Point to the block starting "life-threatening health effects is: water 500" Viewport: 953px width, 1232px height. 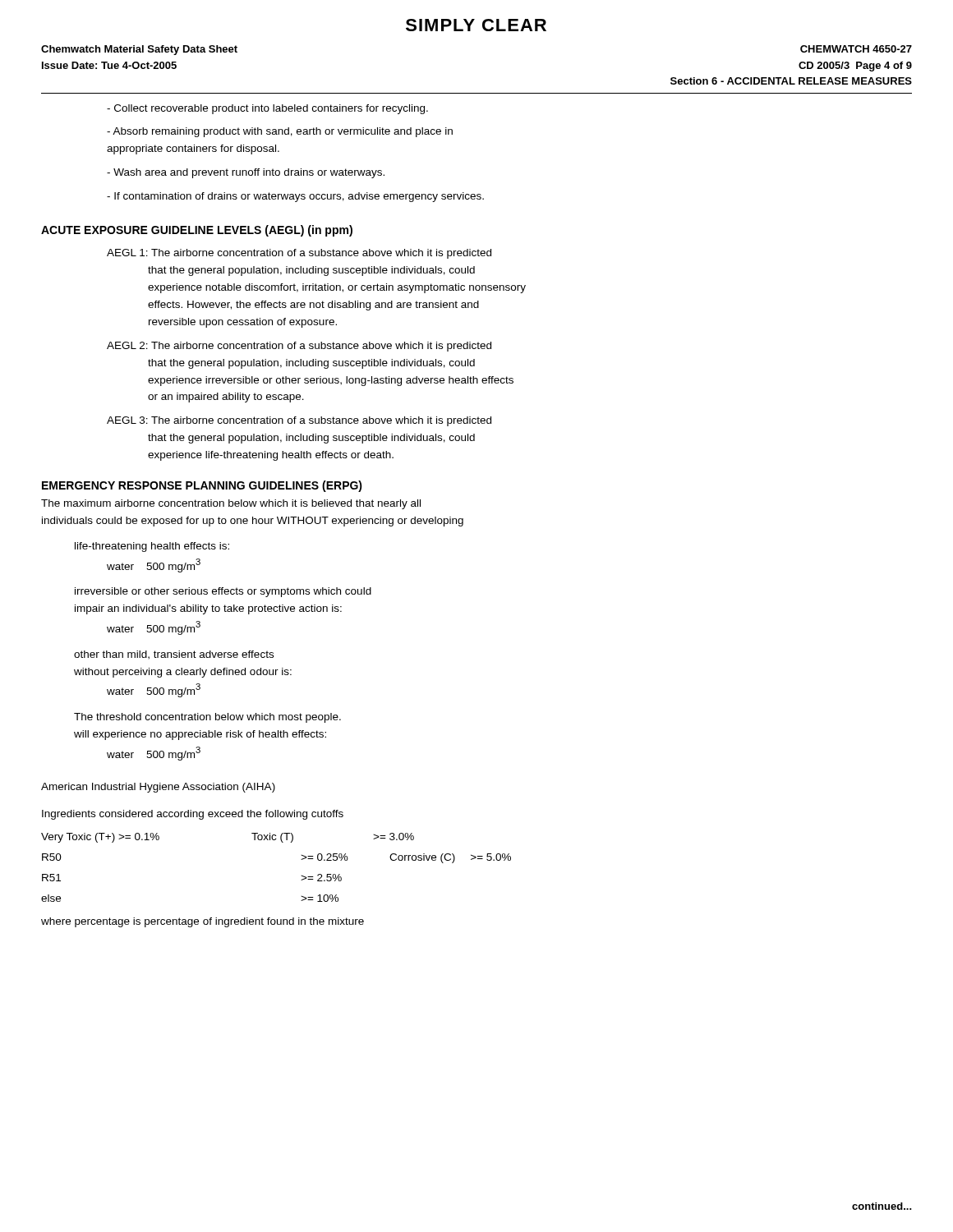(x=152, y=547)
